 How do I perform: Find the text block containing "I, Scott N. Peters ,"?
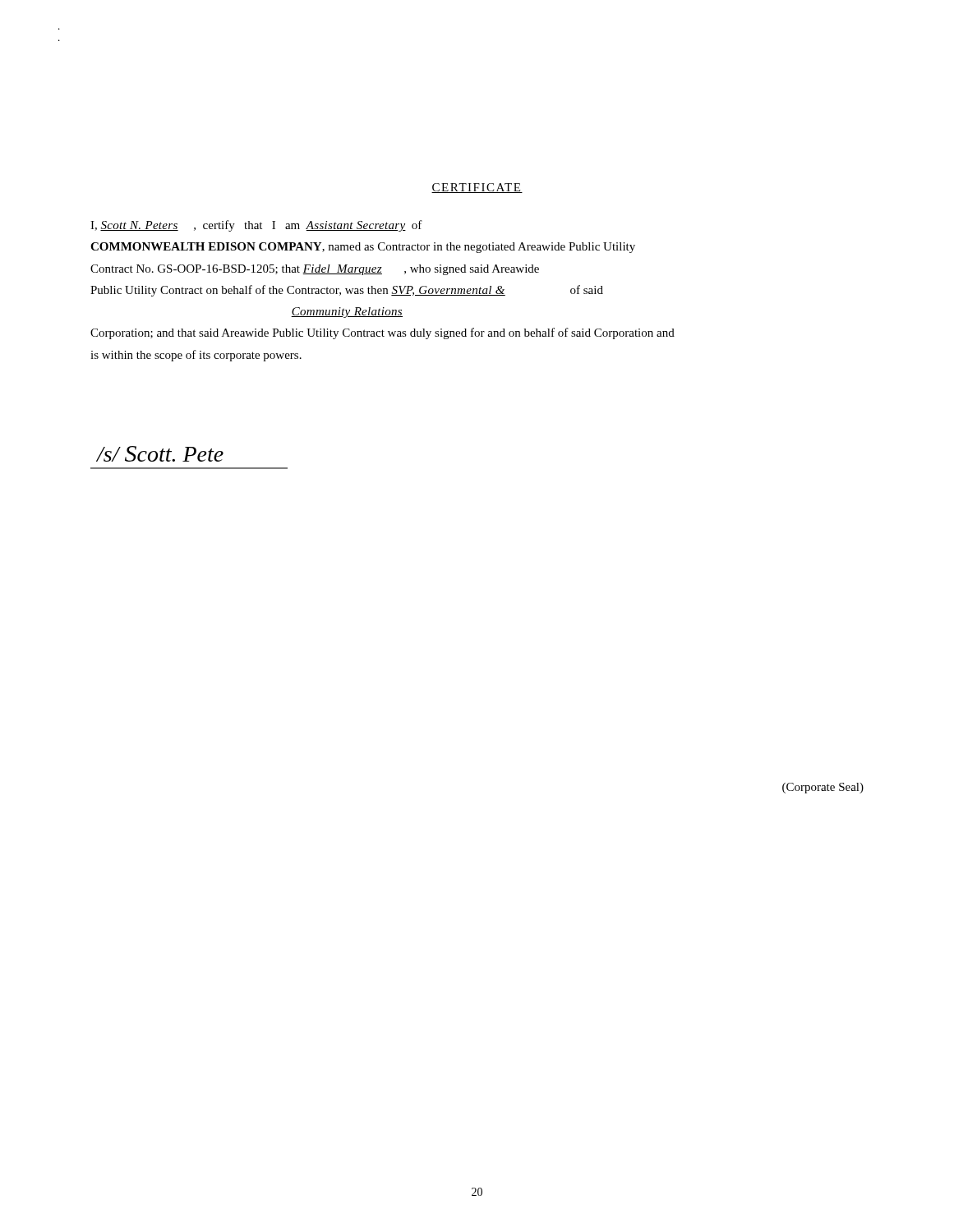[x=382, y=290]
